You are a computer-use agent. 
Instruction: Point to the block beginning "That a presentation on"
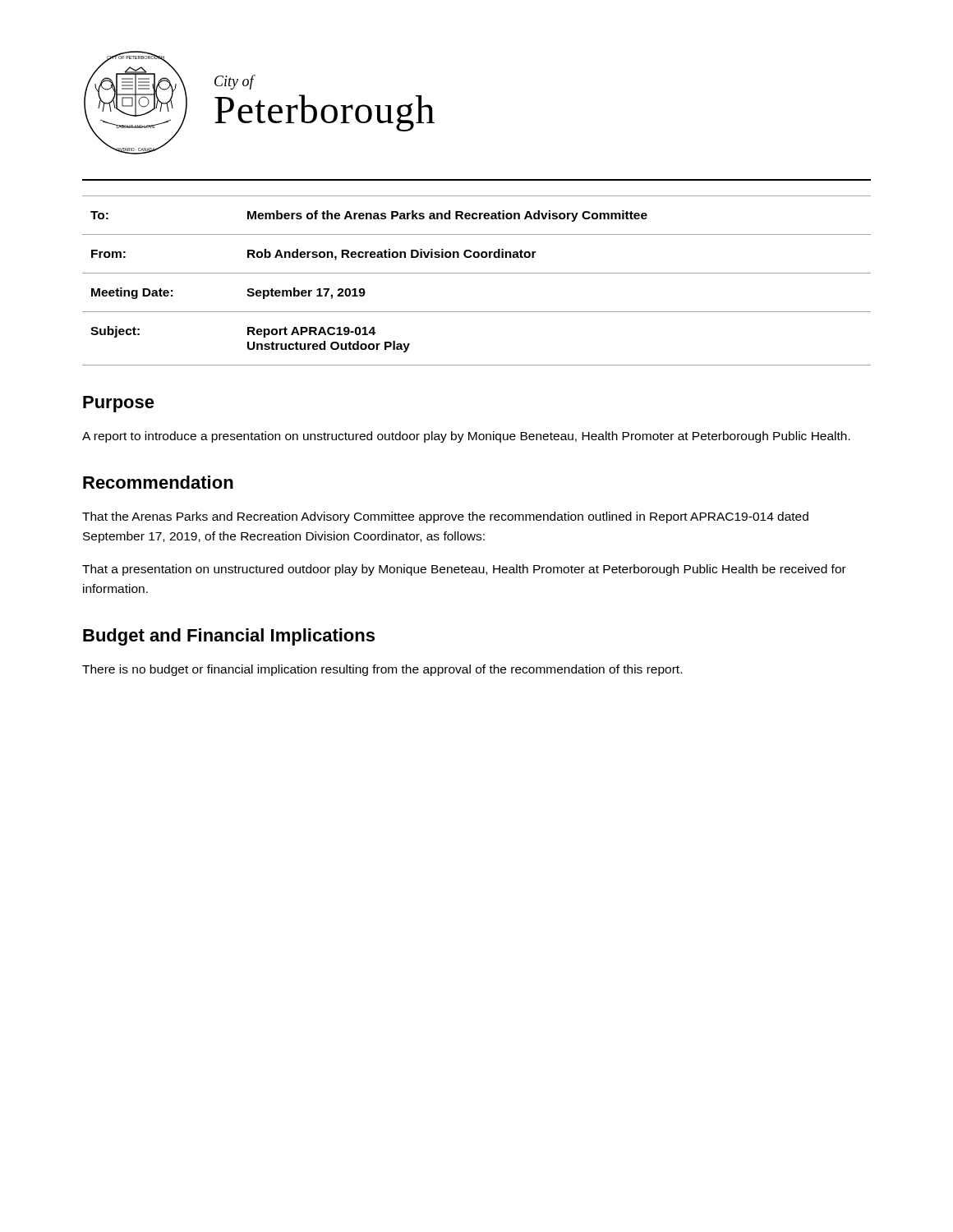click(x=464, y=579)
